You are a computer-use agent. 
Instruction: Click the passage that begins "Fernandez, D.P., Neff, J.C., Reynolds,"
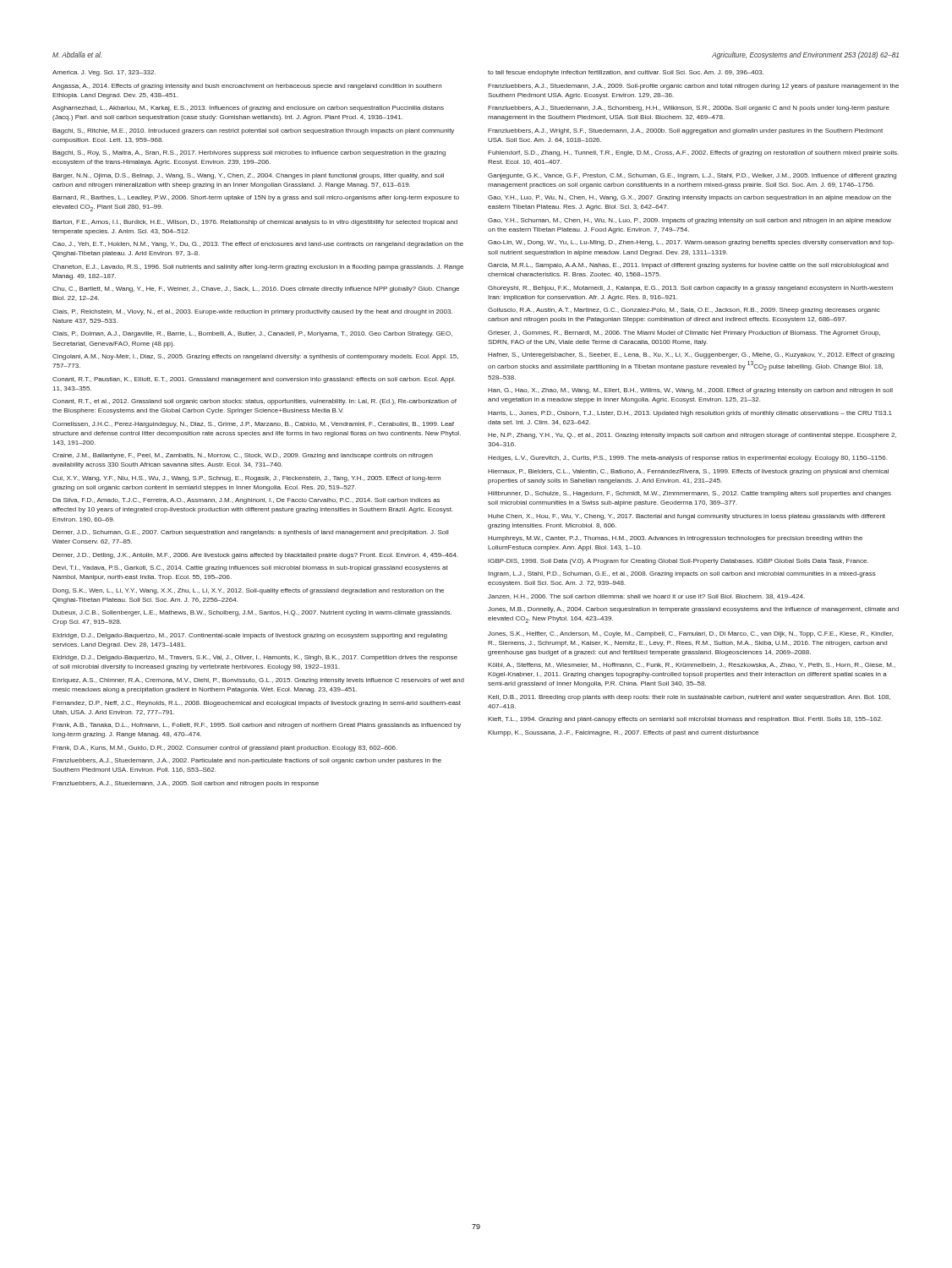257,707
